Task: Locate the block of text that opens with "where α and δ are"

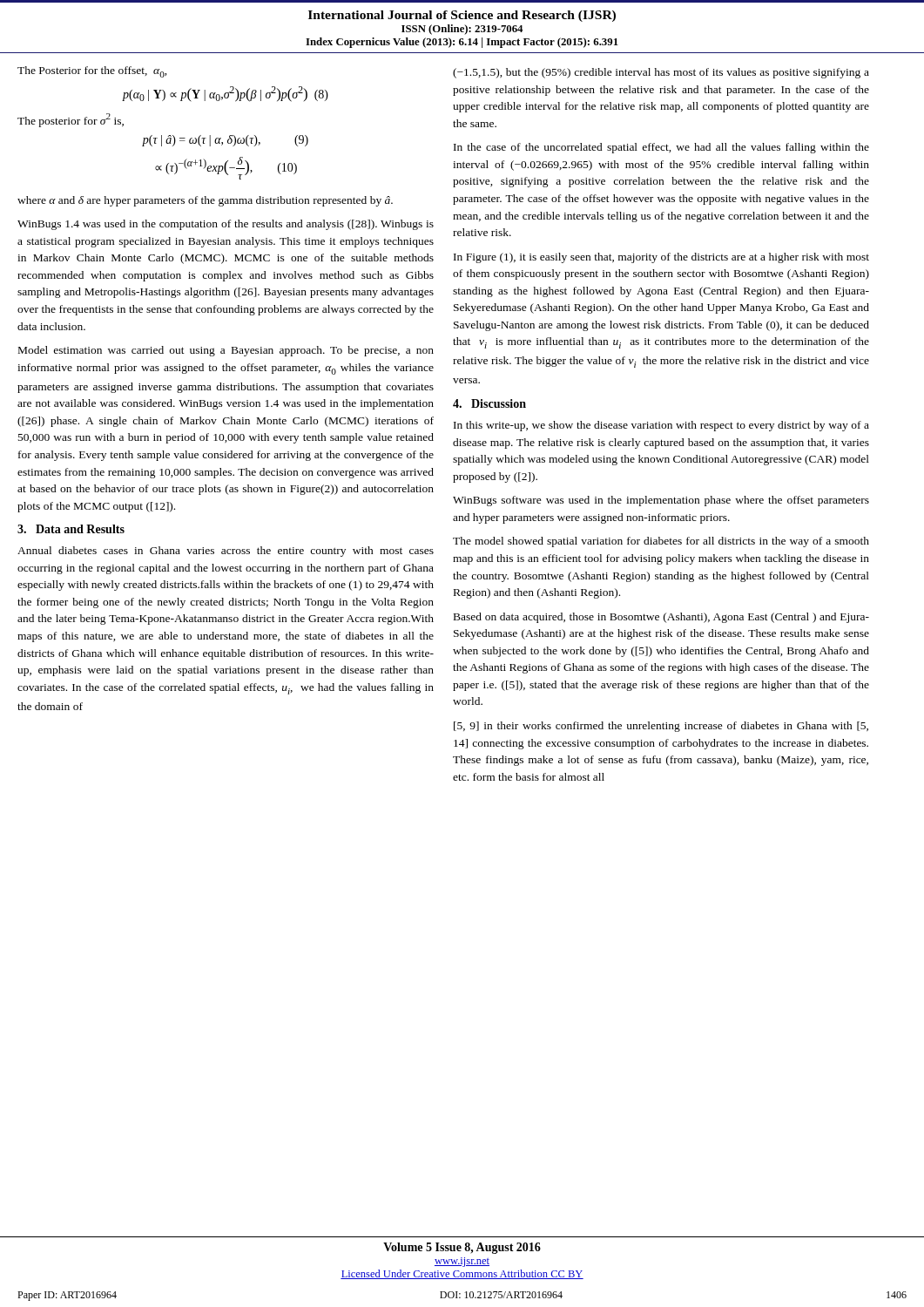Action: pos(205,200)
